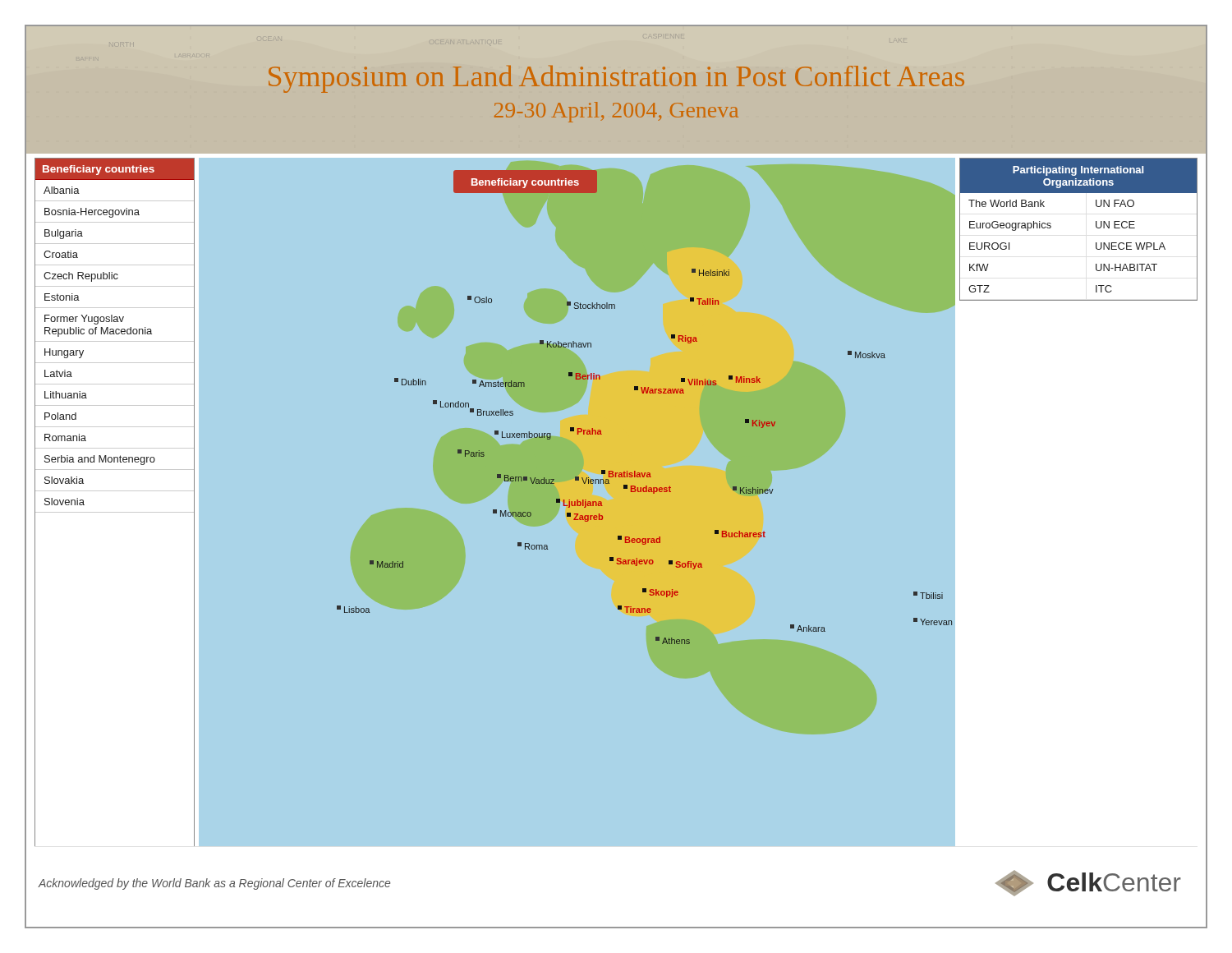Select the map

pyautogui.click(x=577, y=538)
